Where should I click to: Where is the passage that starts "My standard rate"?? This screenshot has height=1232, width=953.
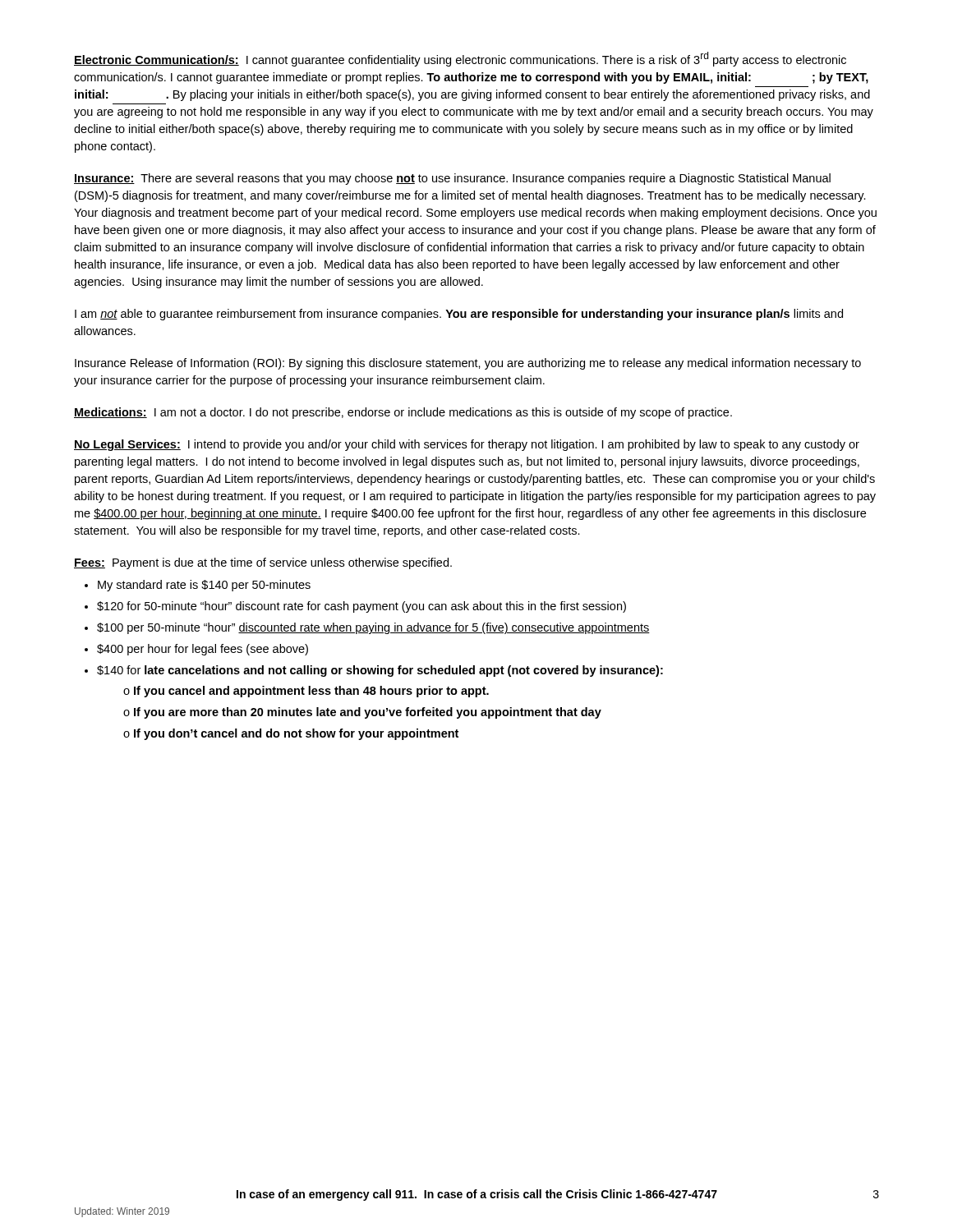pos(204,585)
